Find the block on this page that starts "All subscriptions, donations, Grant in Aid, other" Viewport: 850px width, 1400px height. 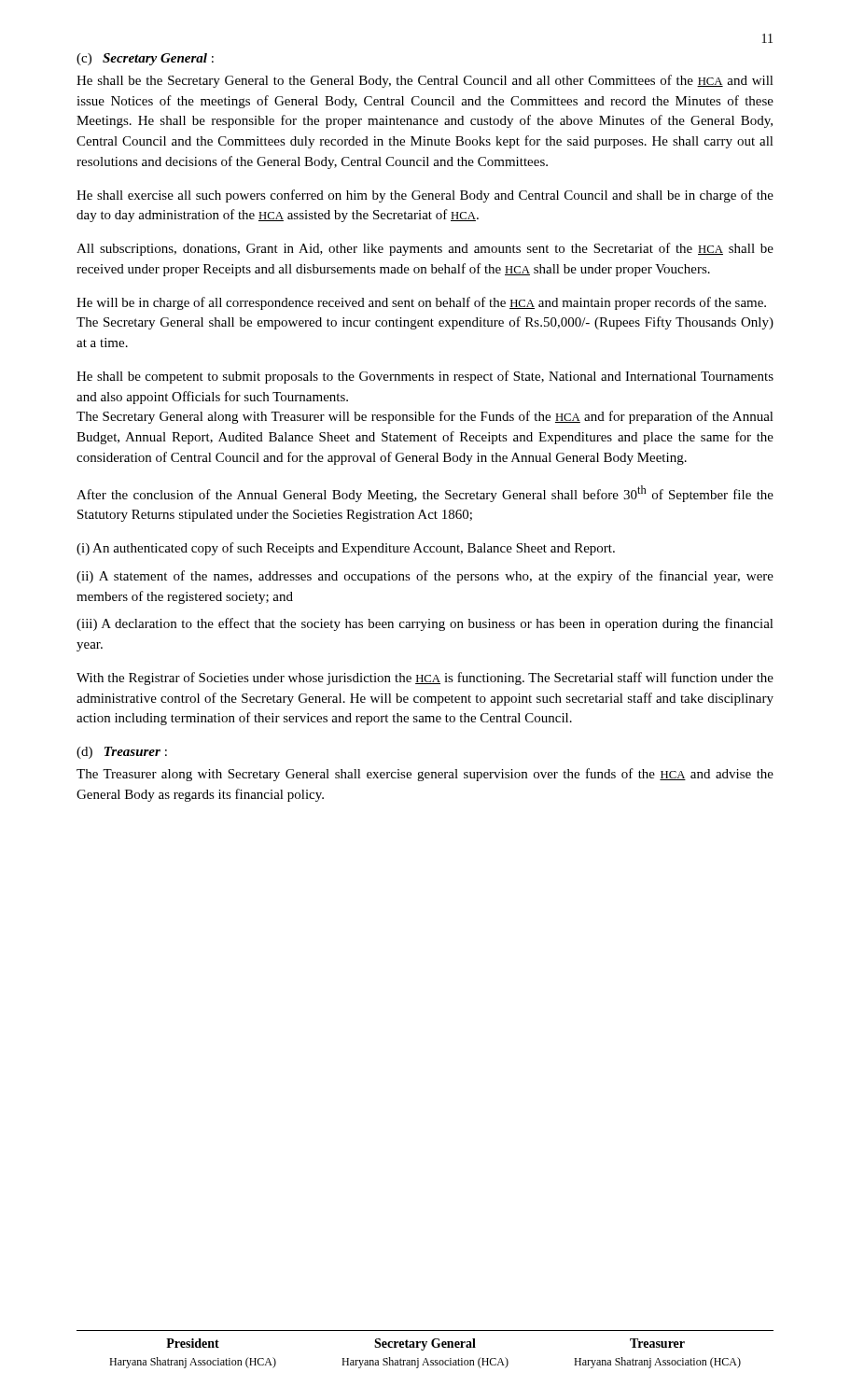click(425, 258)
